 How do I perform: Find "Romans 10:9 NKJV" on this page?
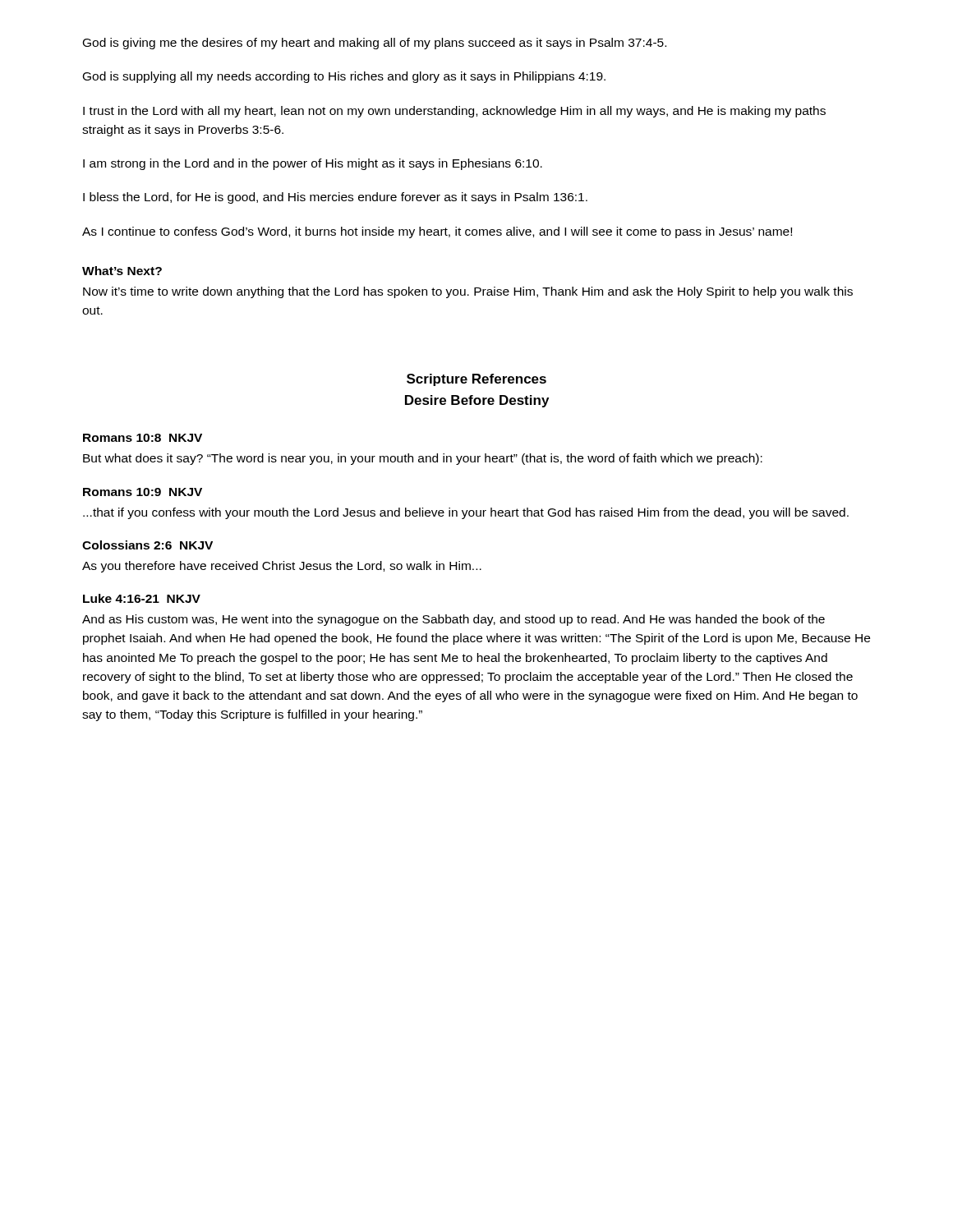[143, 492]
